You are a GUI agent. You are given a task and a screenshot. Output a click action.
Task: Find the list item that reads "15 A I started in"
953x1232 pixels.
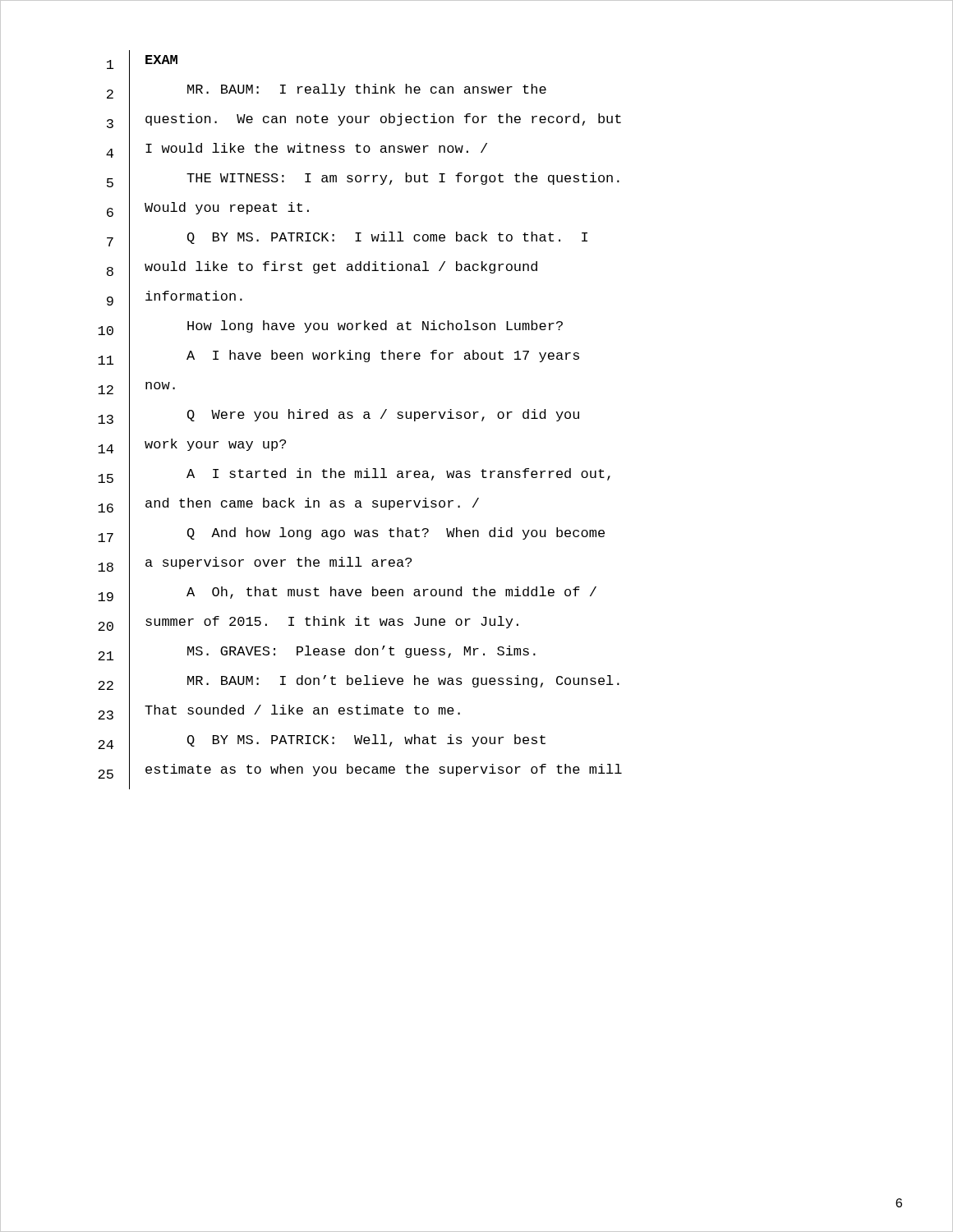(x=485, y=479)
